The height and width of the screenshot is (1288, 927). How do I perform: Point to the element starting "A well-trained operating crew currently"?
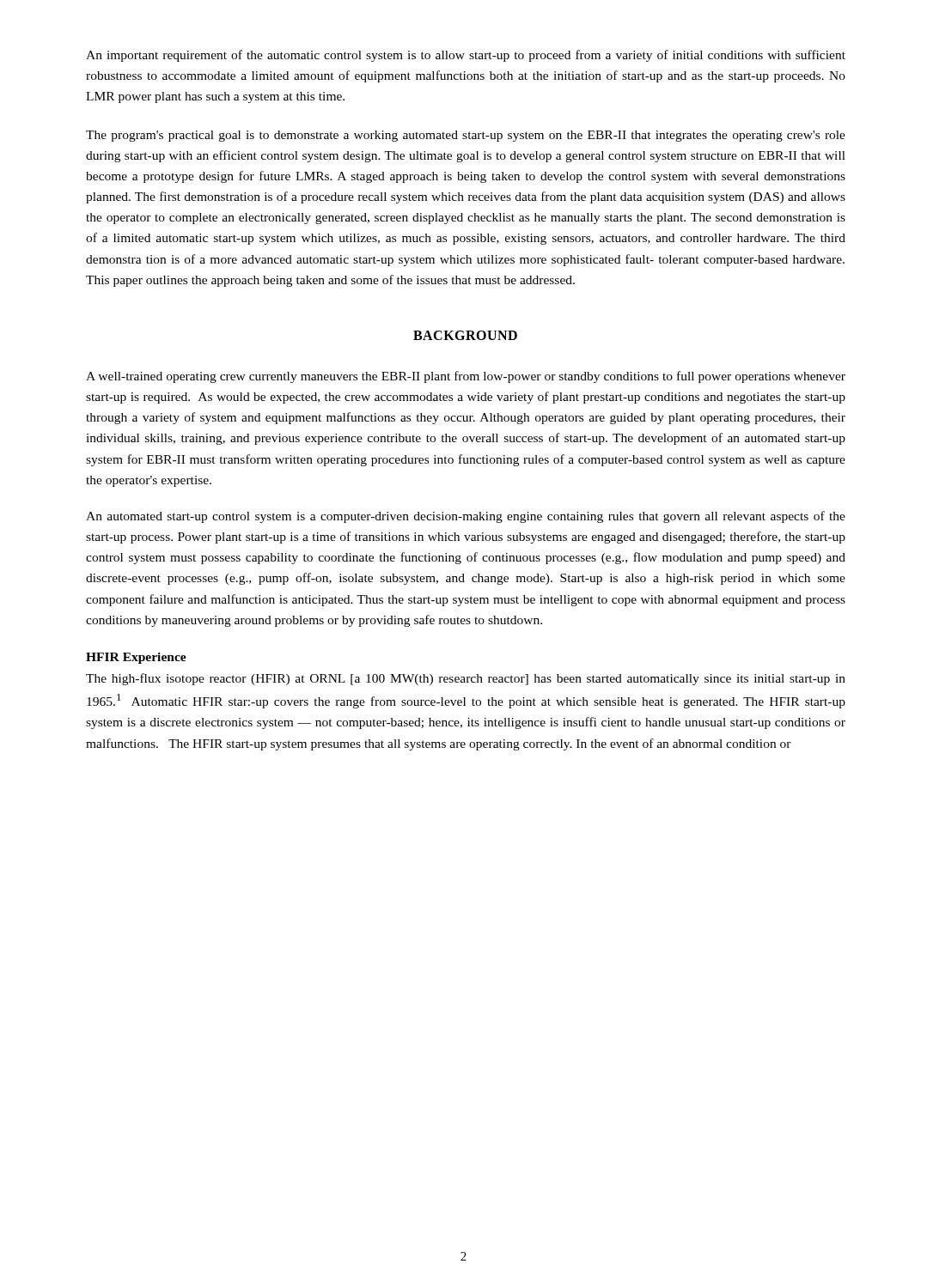click(x=466, y=427)
